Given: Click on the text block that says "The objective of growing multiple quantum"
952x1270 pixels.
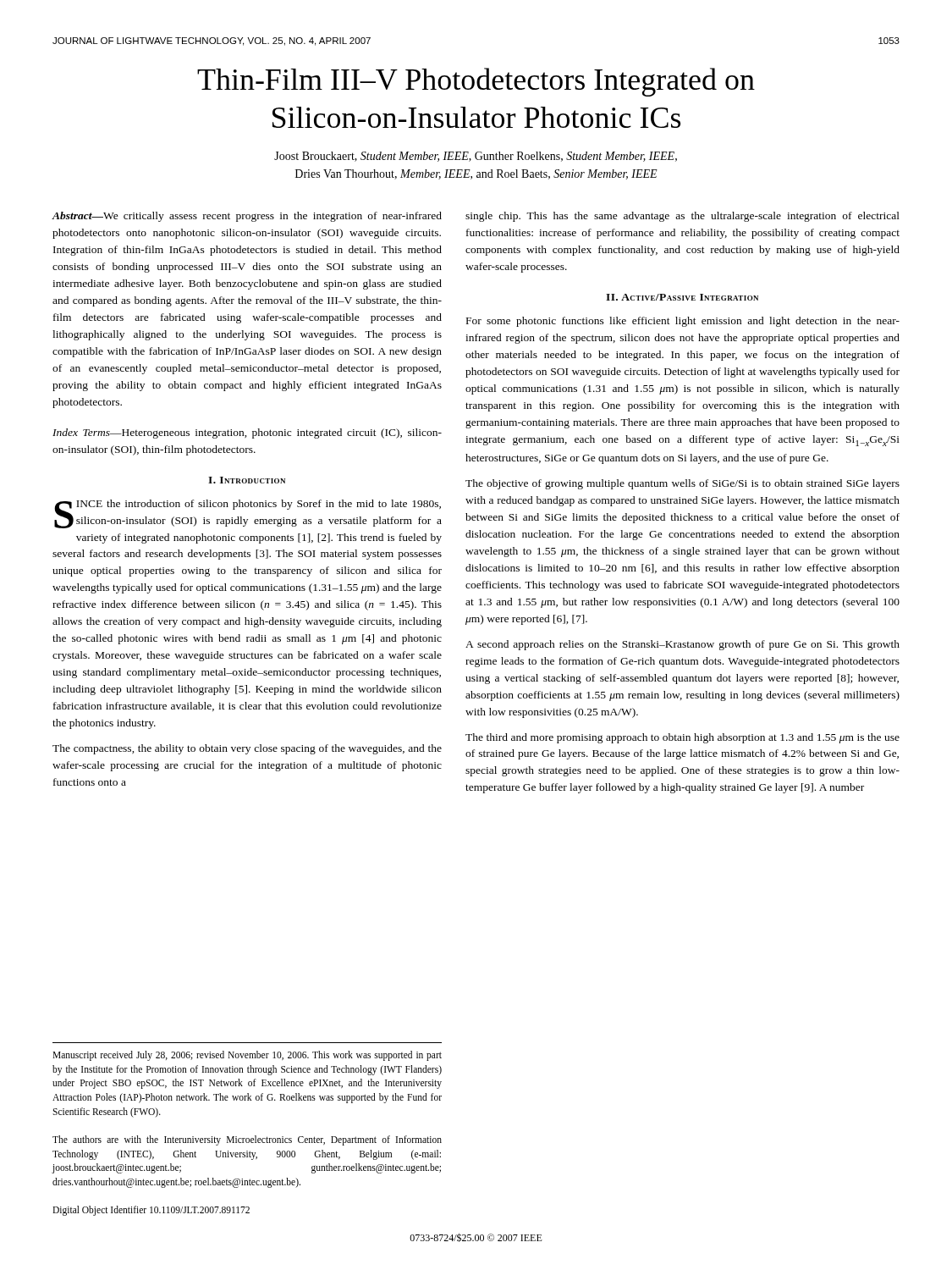Looking at the screenshot, I should pyautogui.click(x=682, y=551).
